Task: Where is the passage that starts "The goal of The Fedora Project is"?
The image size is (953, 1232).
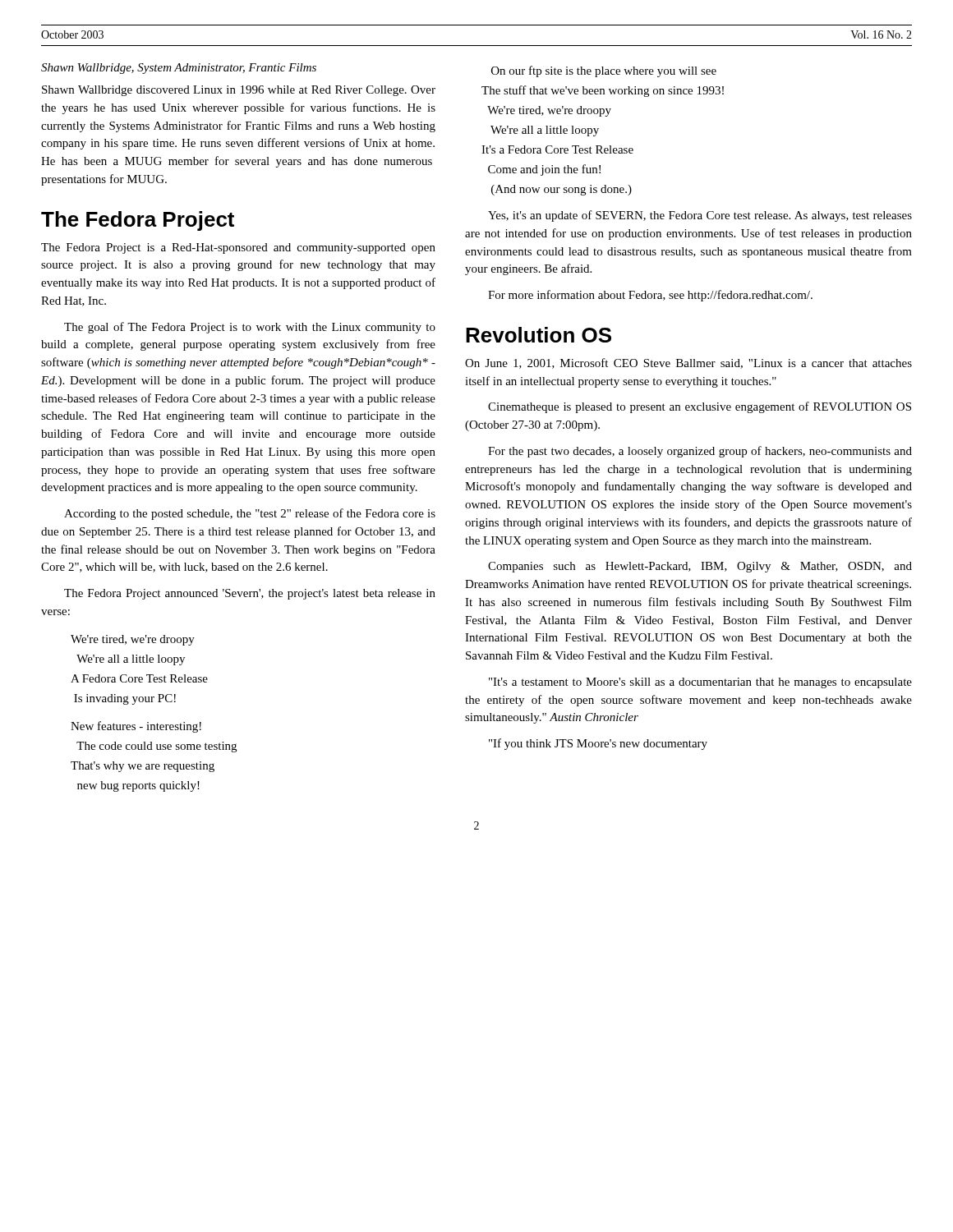Action: [238, 407]
